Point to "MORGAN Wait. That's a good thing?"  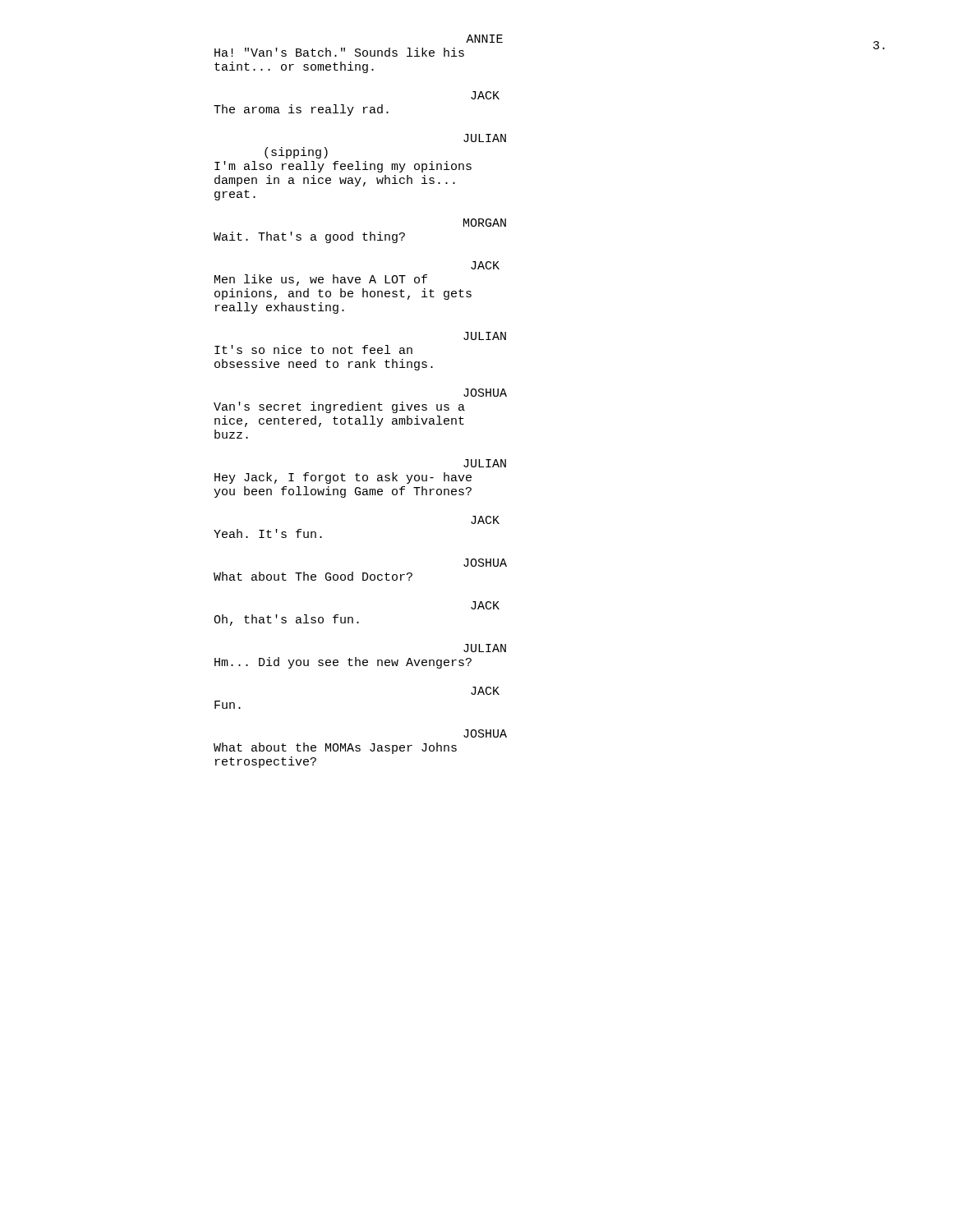(485, 223)
